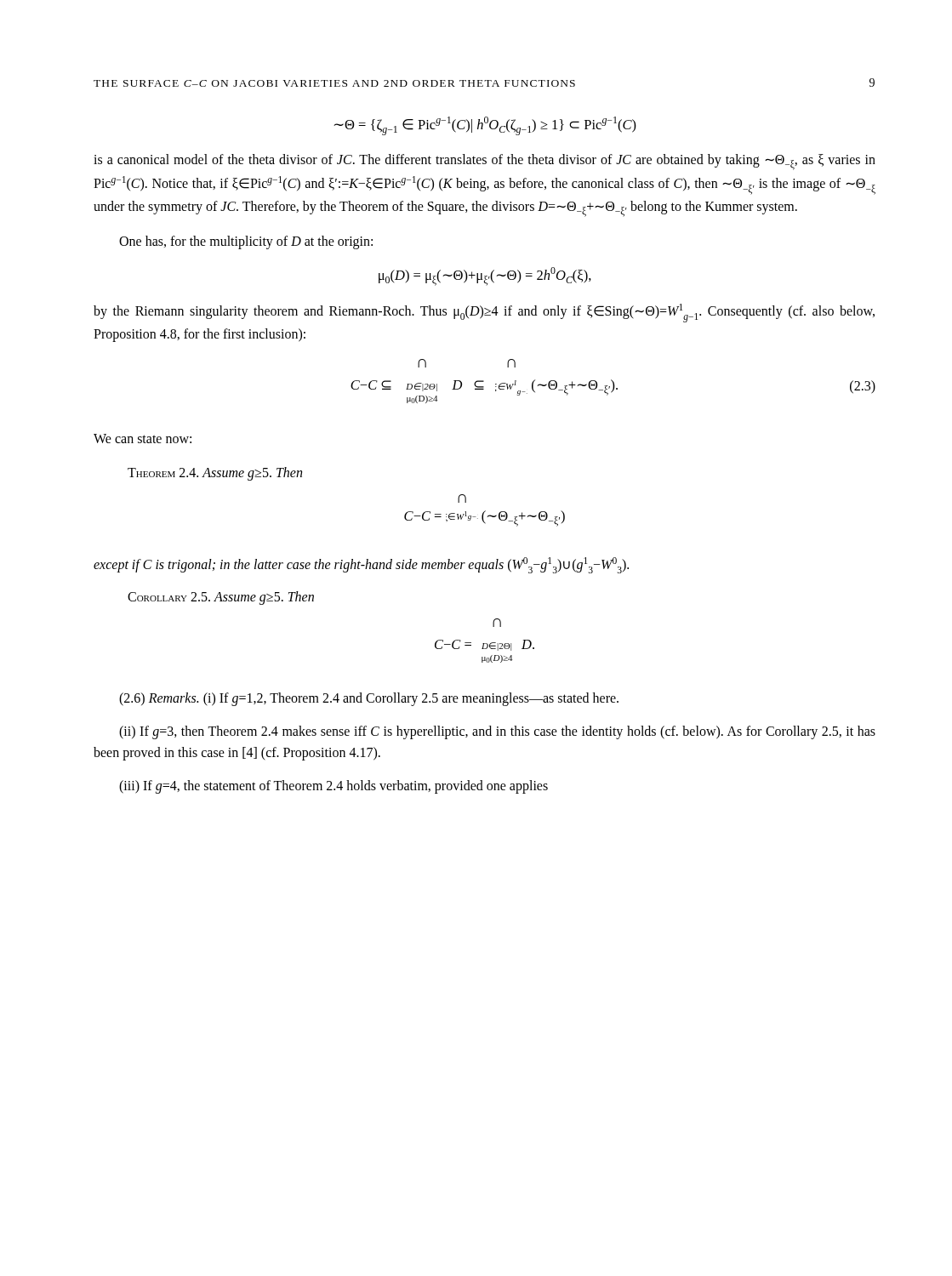
Task: Navigate to the text starting "is a canonical model of the theta divisor"
Action: coord(485,201)
